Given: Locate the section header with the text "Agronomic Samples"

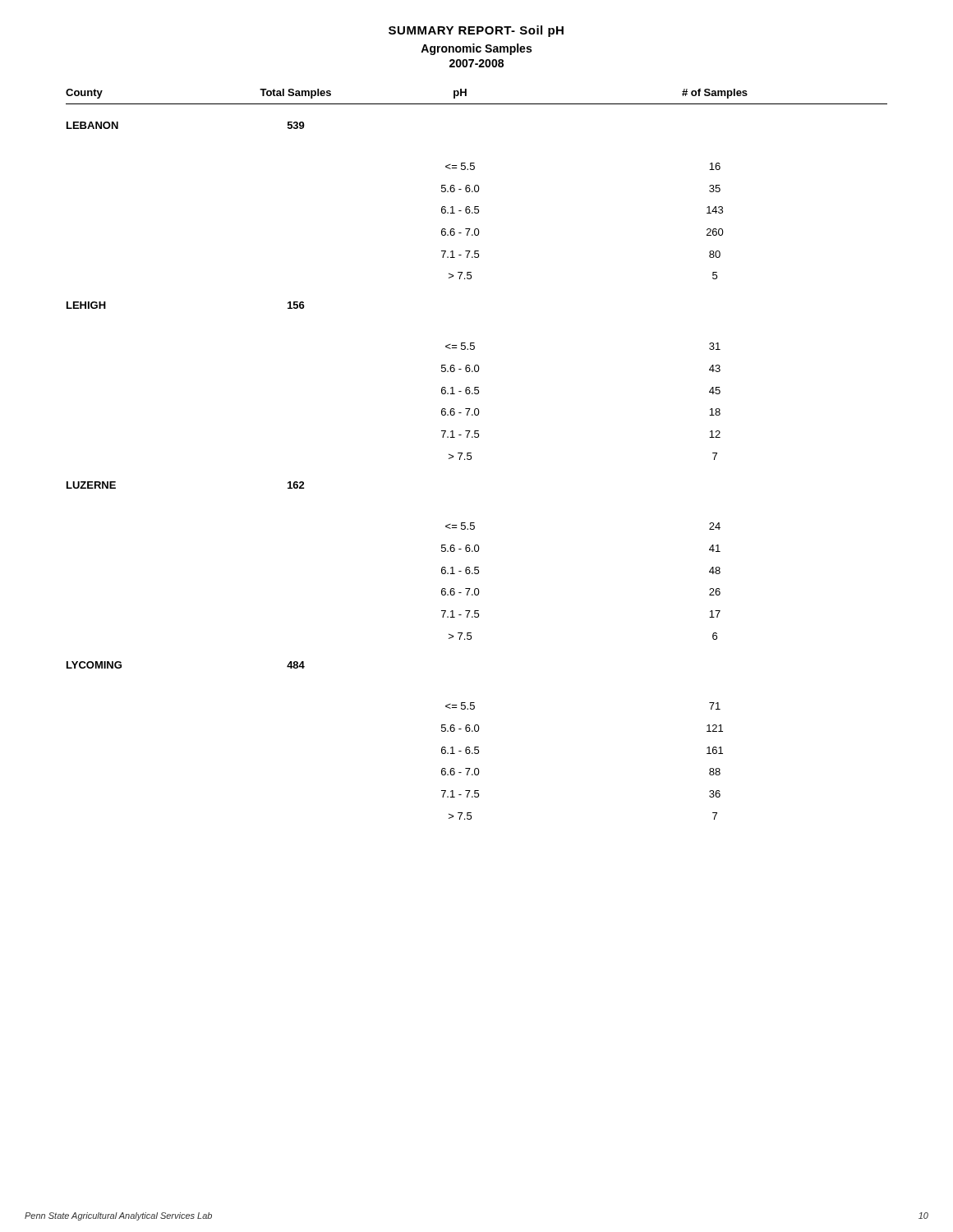Looking at the screenshot, I should (x=476, y=48).
